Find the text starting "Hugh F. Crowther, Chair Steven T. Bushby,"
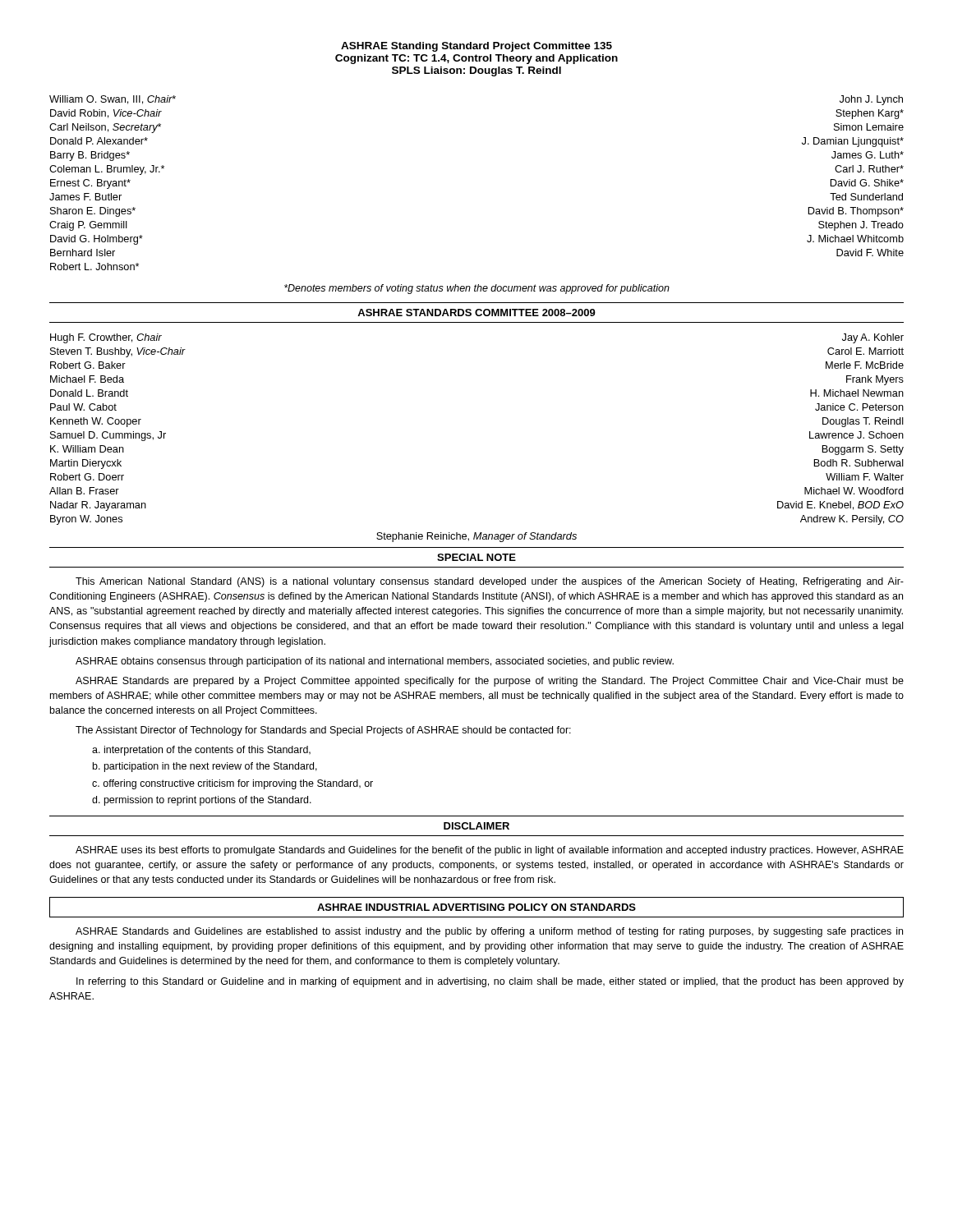This screenshot has width=953, height=1232. click(106, 338)
